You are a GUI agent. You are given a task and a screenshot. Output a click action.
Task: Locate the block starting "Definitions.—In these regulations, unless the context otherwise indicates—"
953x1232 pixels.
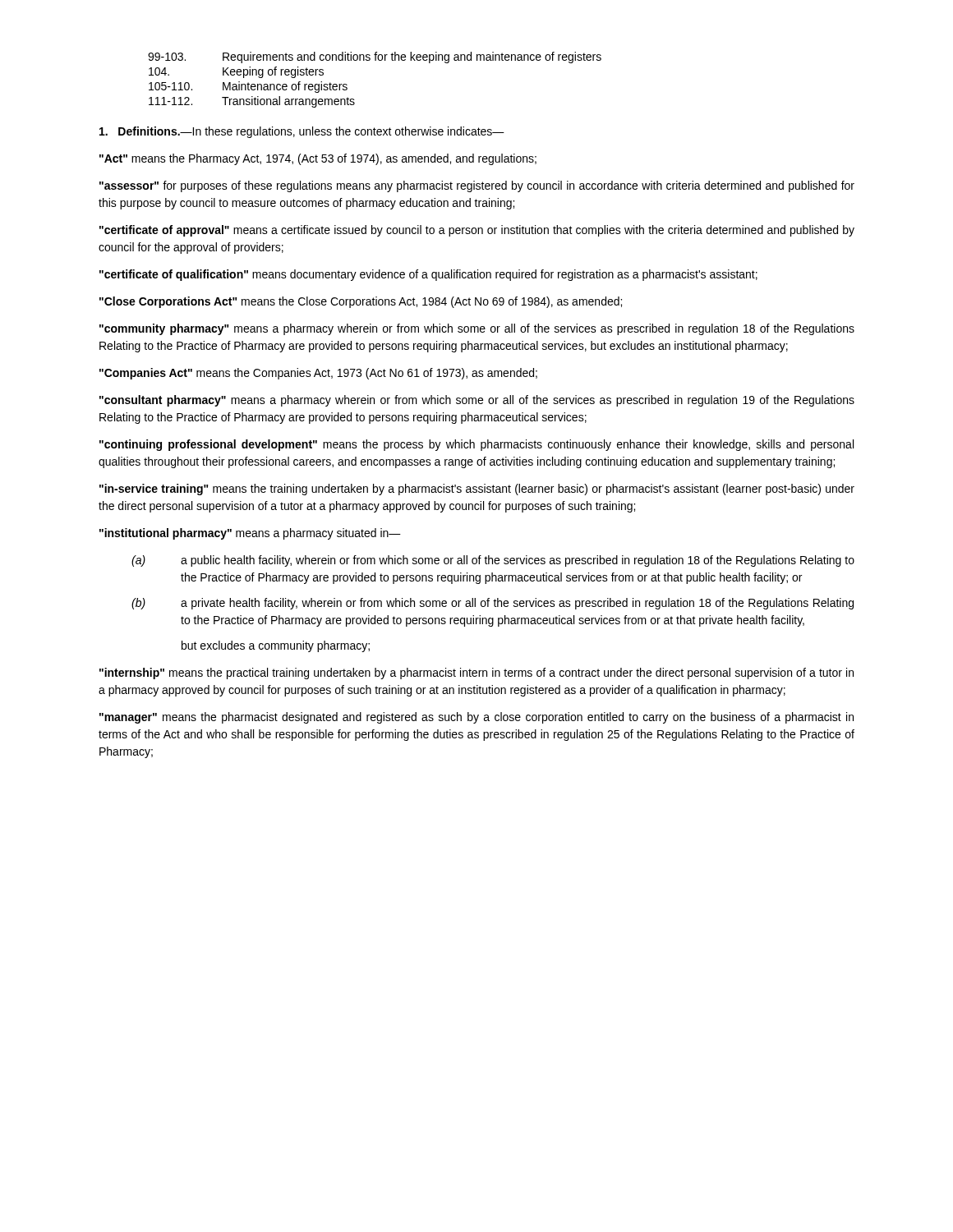(476, 132)
